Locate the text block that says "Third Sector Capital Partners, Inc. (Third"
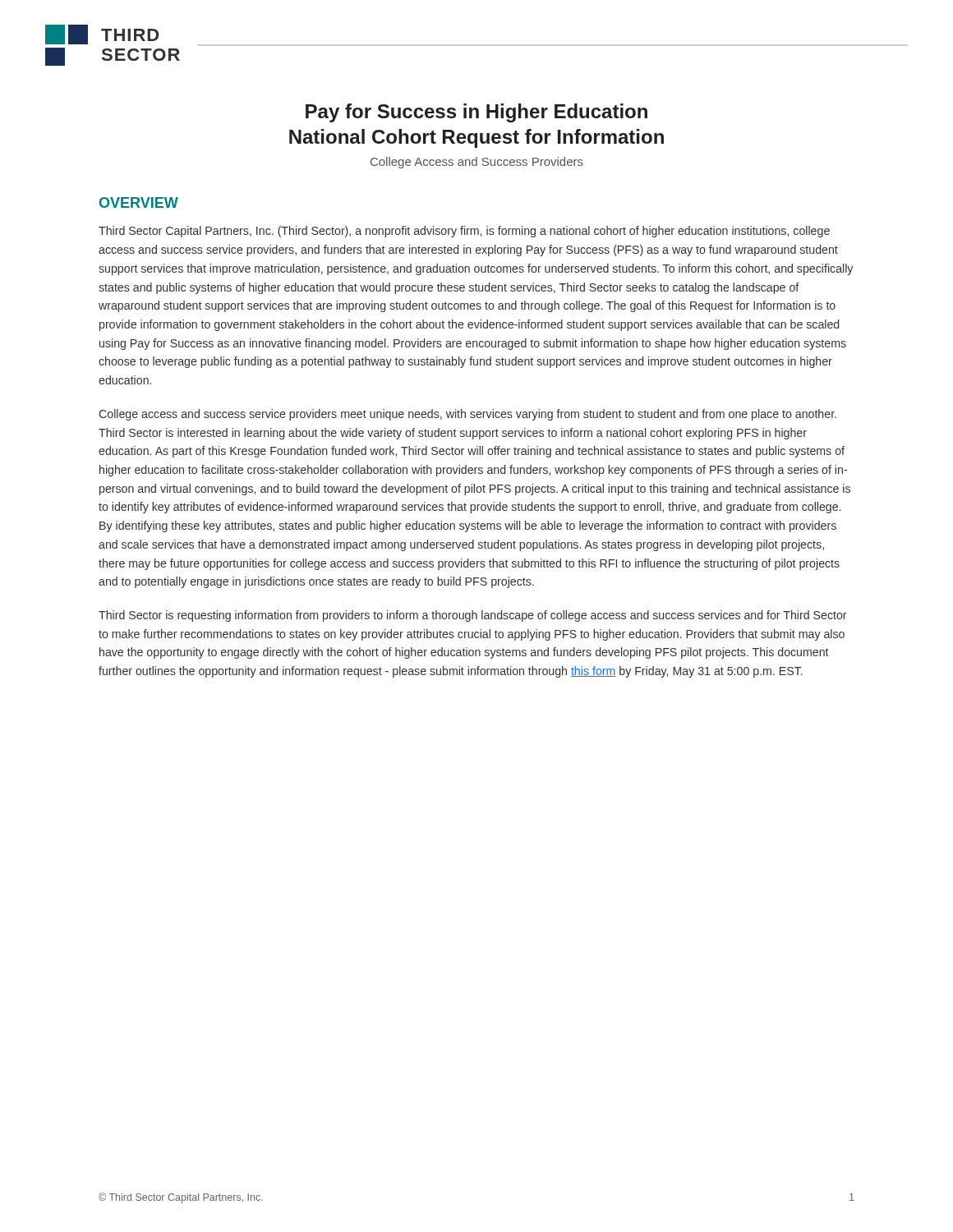 [476, 306]
